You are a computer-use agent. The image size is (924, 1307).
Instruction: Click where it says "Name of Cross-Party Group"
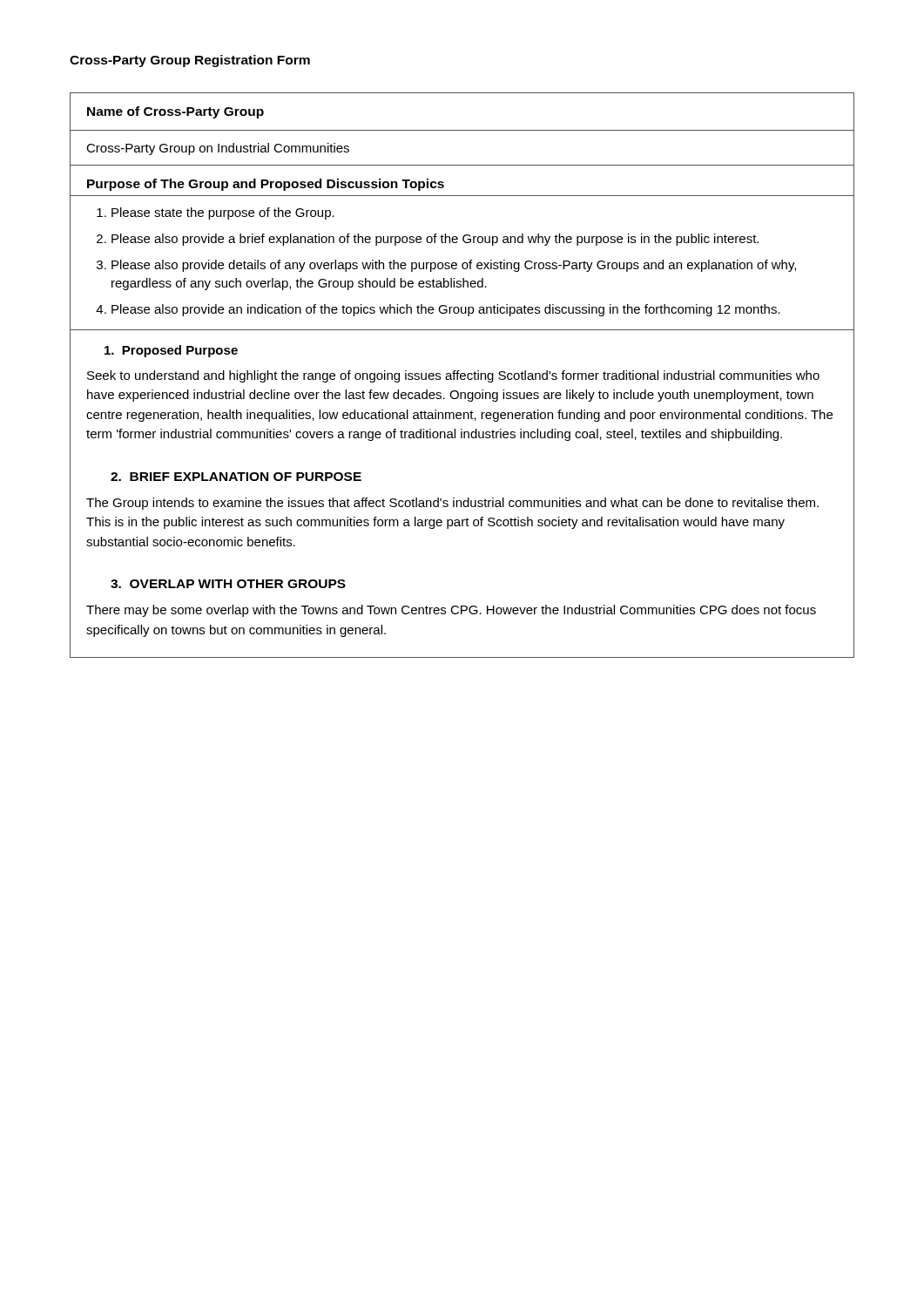(x=175, y=111)
